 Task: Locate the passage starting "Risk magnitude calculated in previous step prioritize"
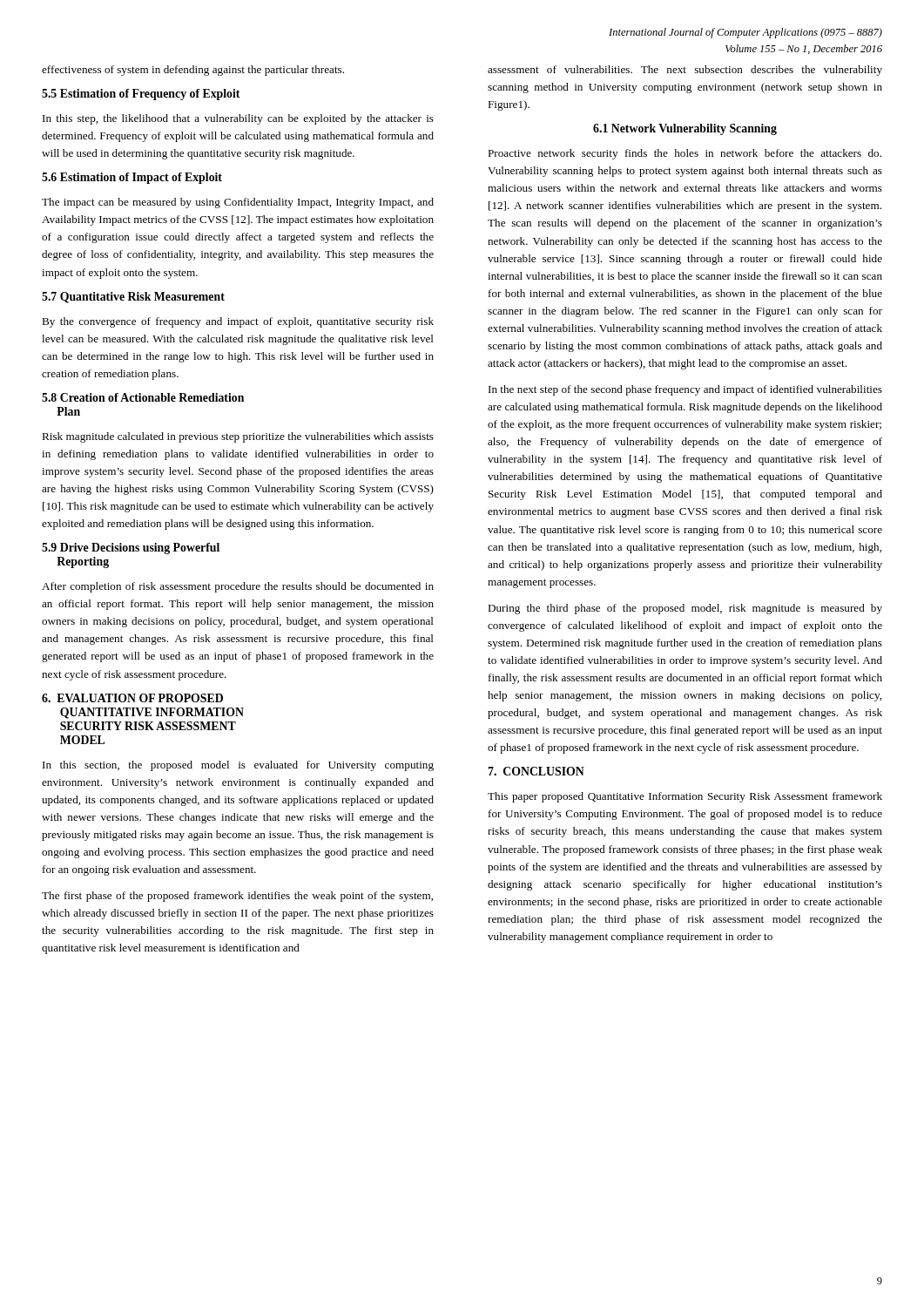(238, 480)
